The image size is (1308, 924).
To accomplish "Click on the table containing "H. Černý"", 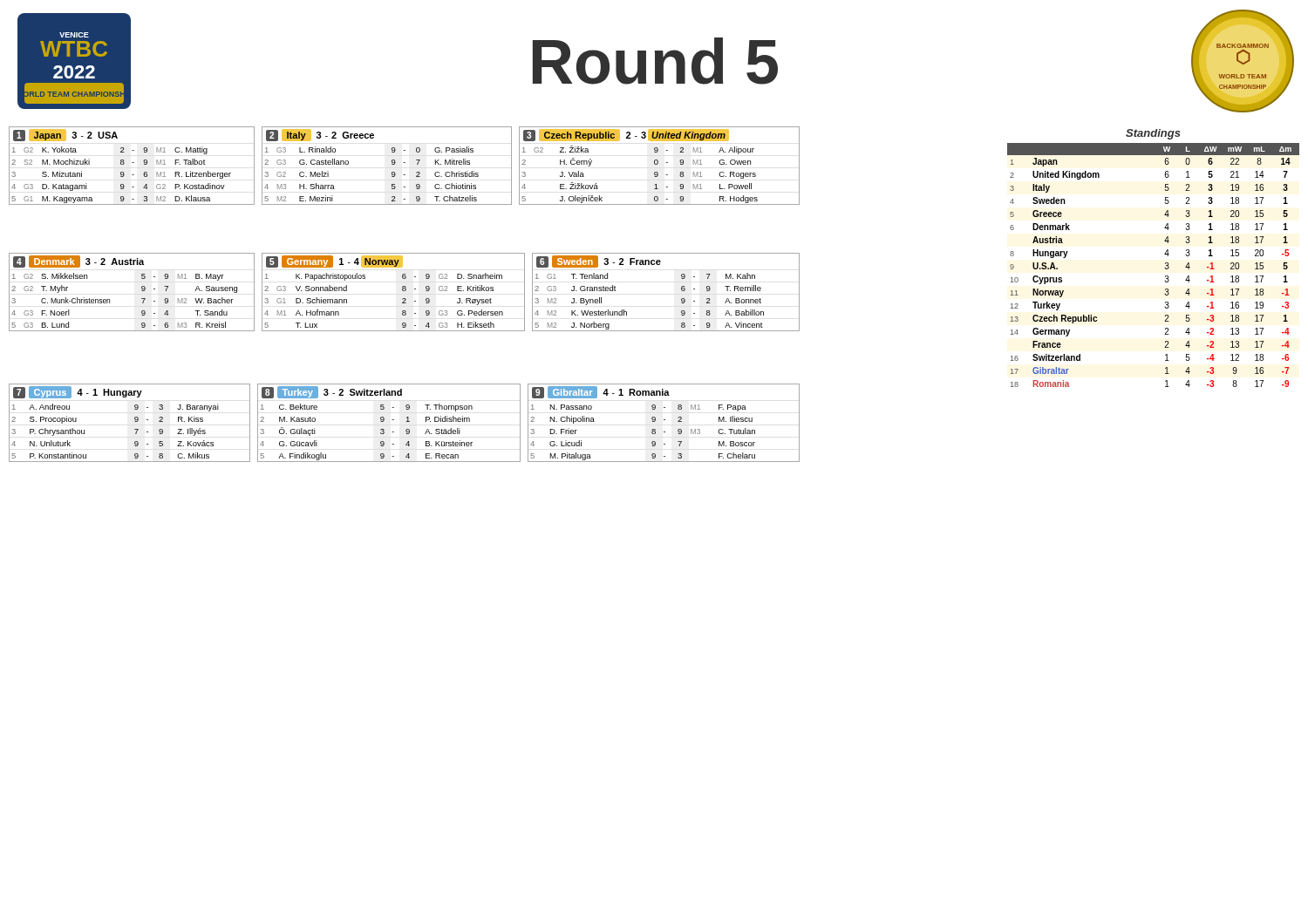I will 659,166.
